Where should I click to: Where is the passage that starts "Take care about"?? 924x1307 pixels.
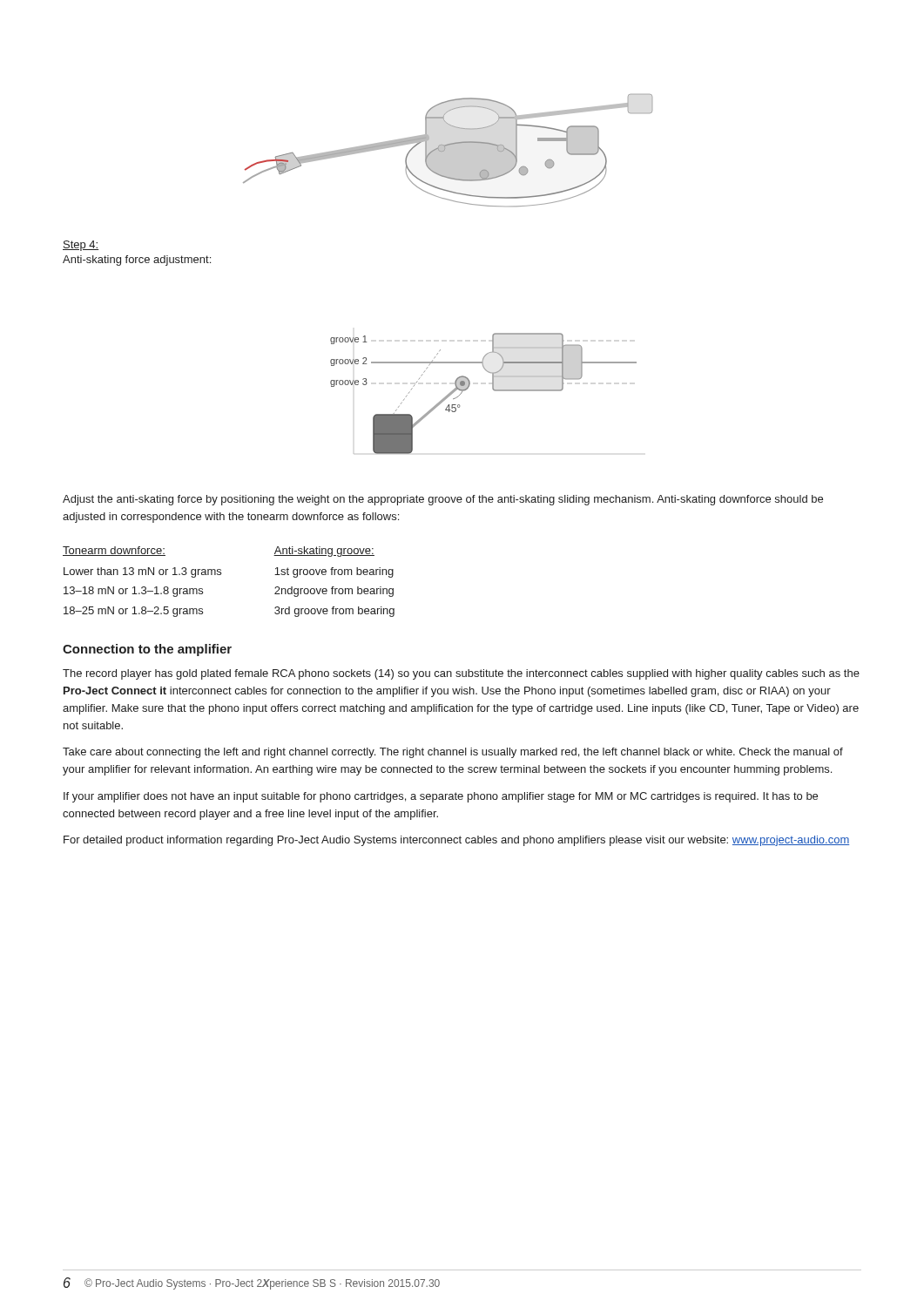point(453,760)
